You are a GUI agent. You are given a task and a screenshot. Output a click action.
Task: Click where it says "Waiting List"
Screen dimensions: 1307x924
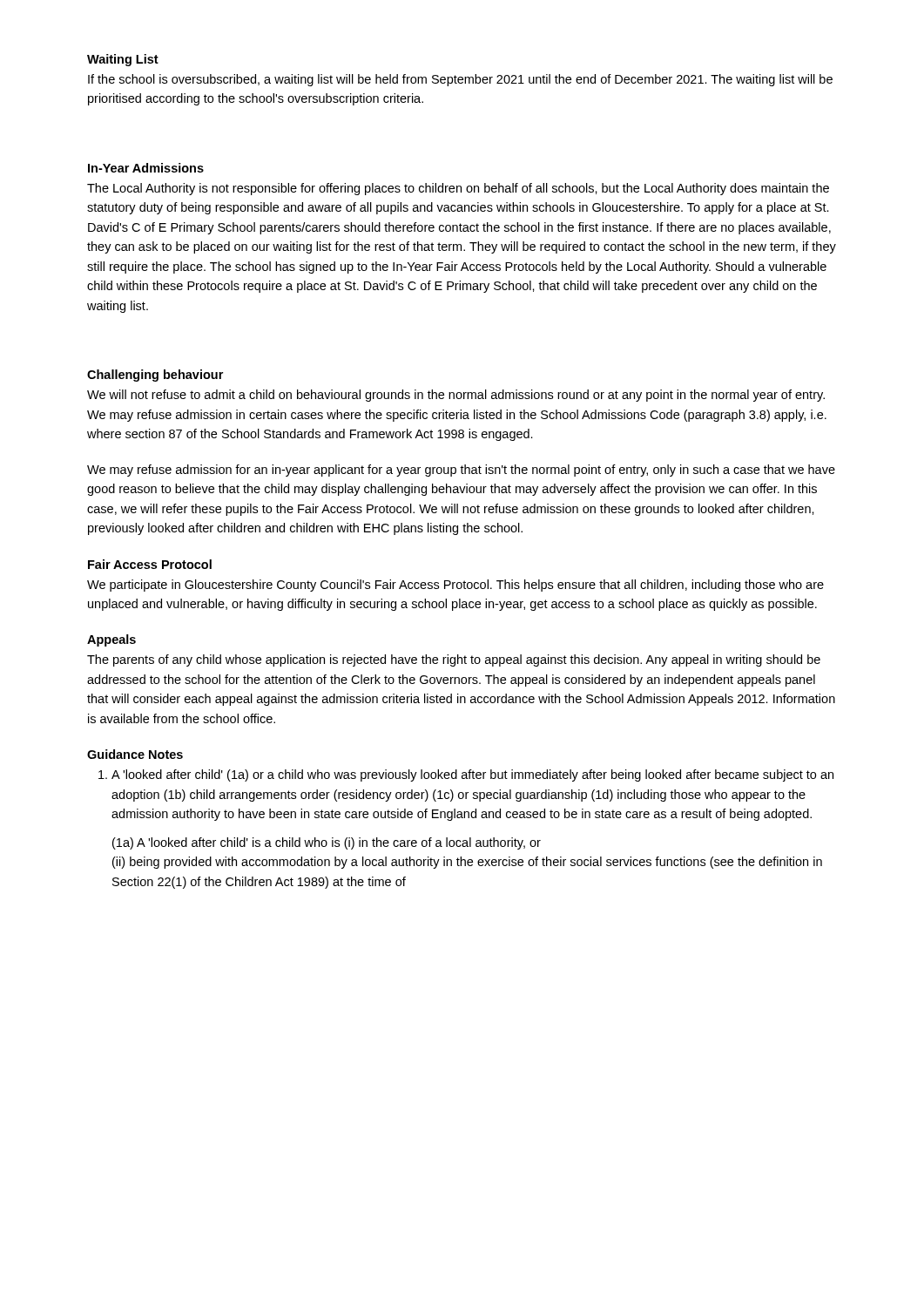point(123,59)
